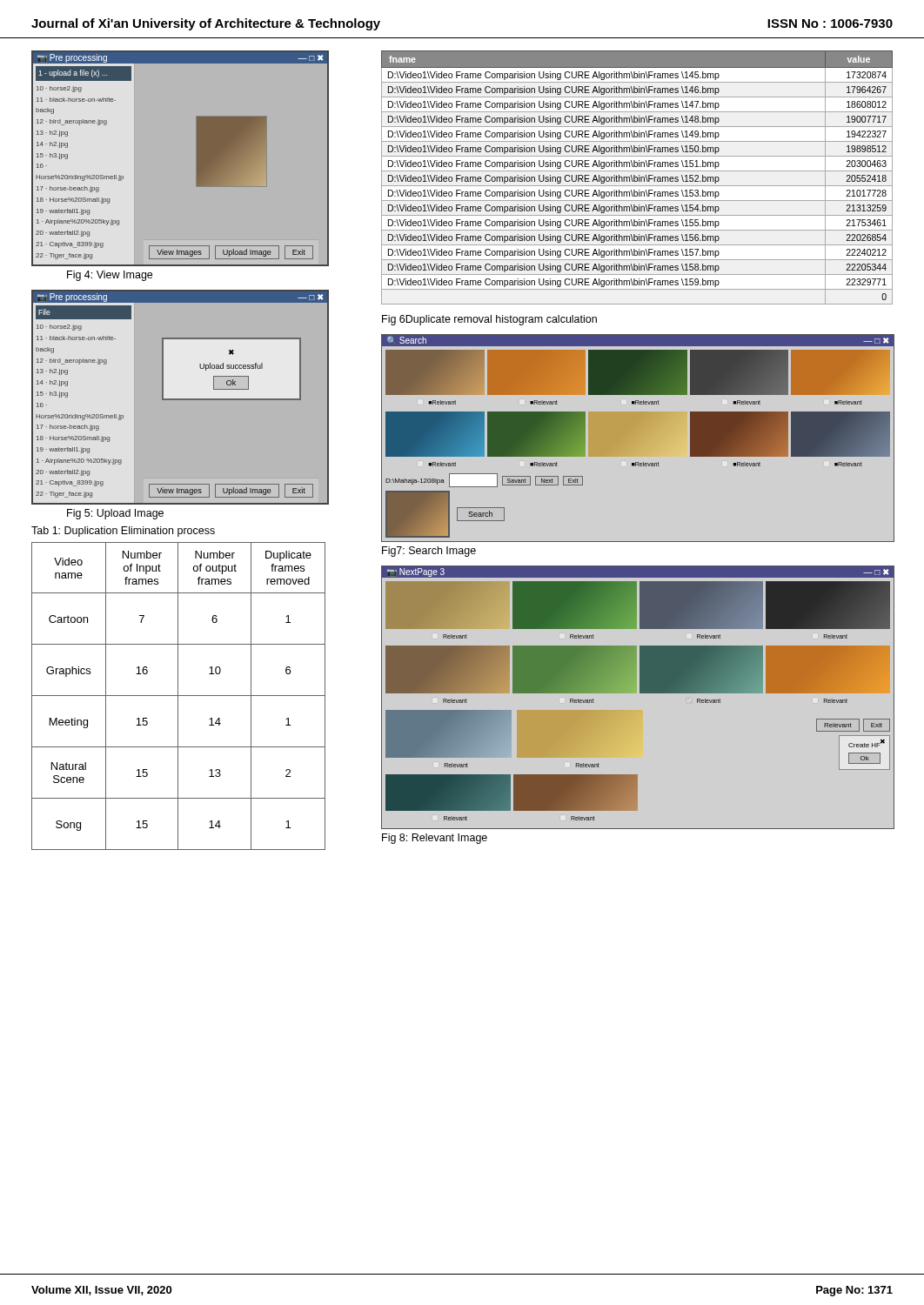Find the caption that reads "Tab 1: Duplication Elimination"
Viewport: 924px width, 1305px height.
pos(123,531)
